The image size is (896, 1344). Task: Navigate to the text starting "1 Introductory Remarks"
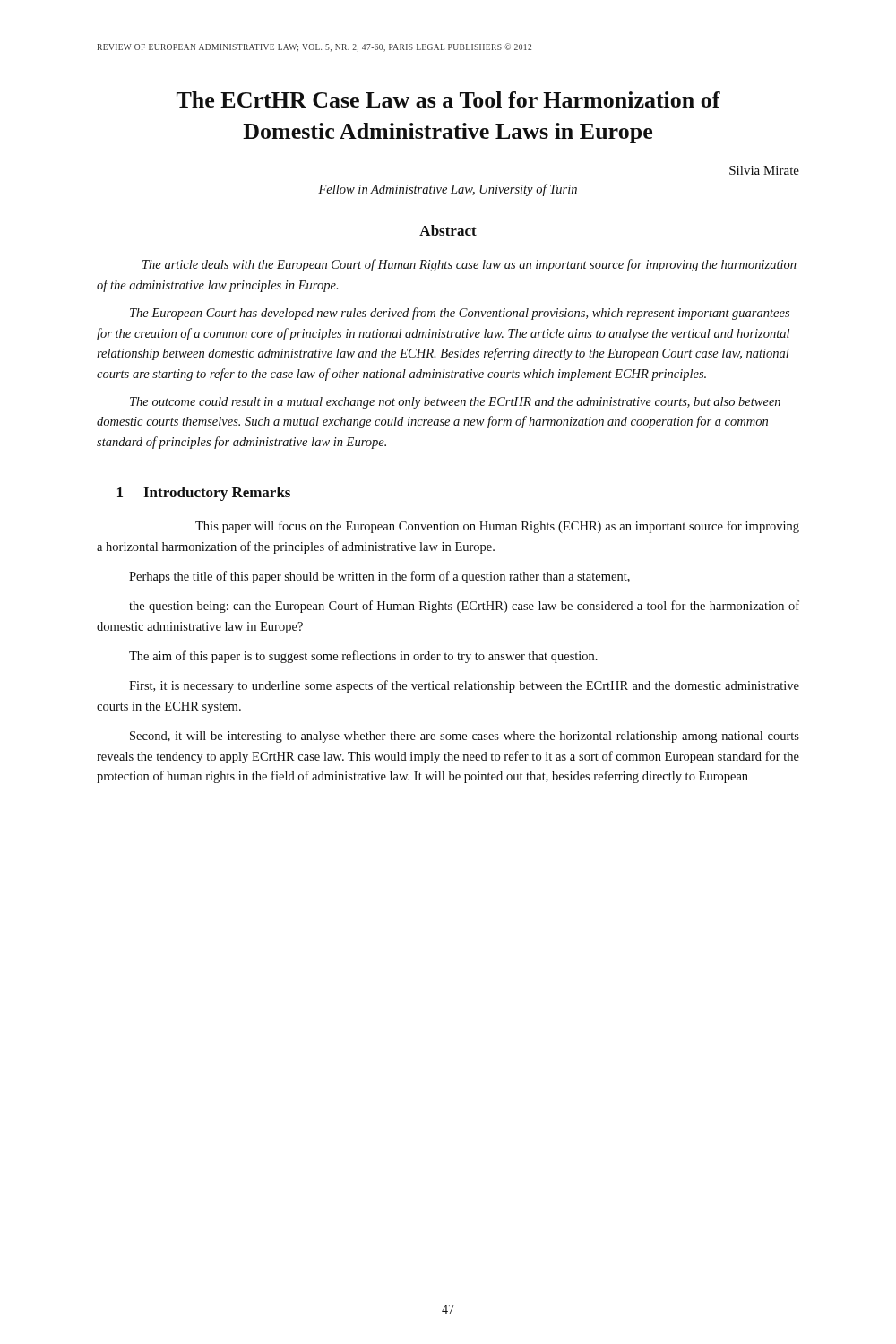point(194,493)
